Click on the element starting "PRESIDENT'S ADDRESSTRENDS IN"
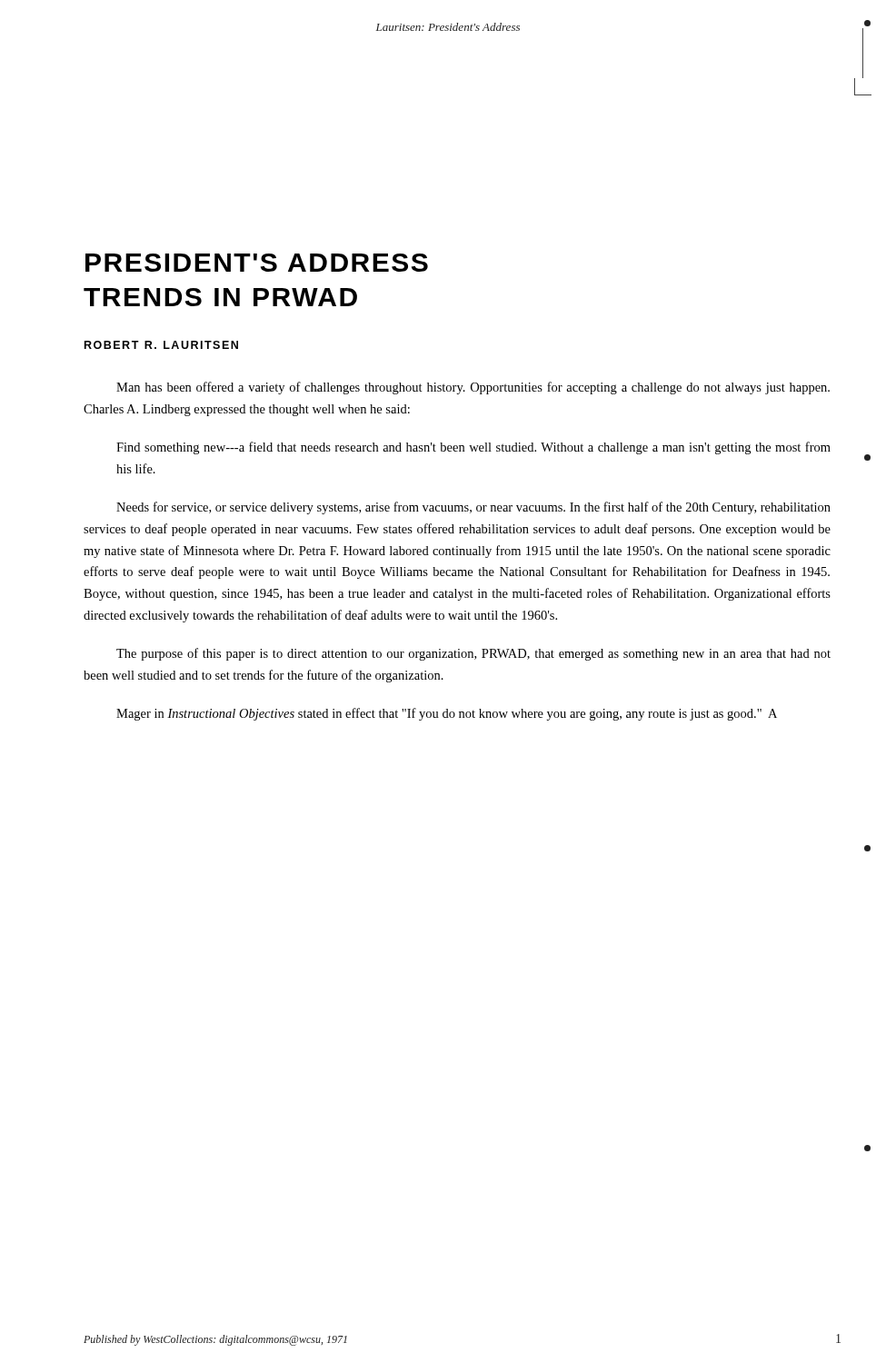 click(257, 263)
